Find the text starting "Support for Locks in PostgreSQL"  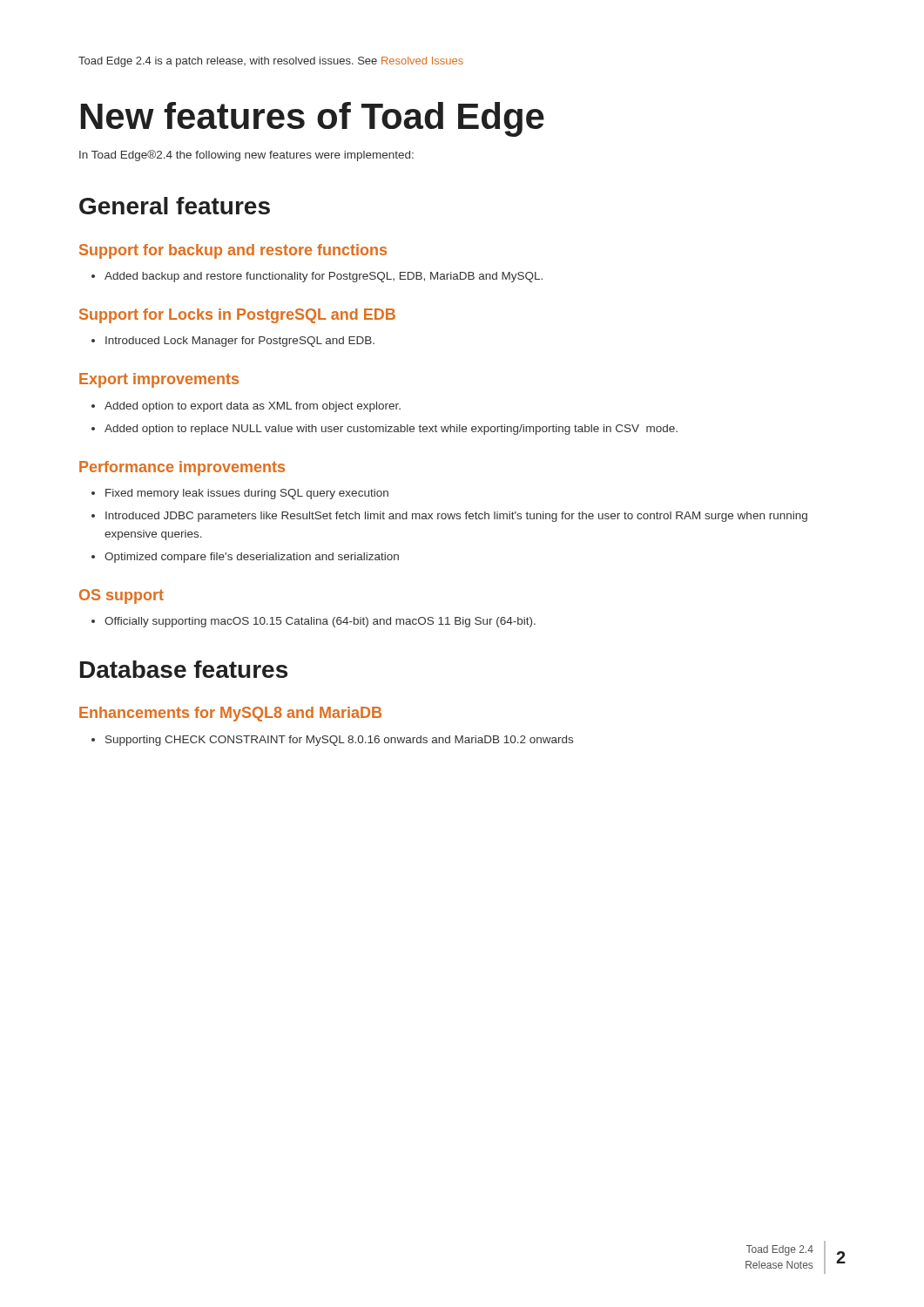click(x=237, y=316)
